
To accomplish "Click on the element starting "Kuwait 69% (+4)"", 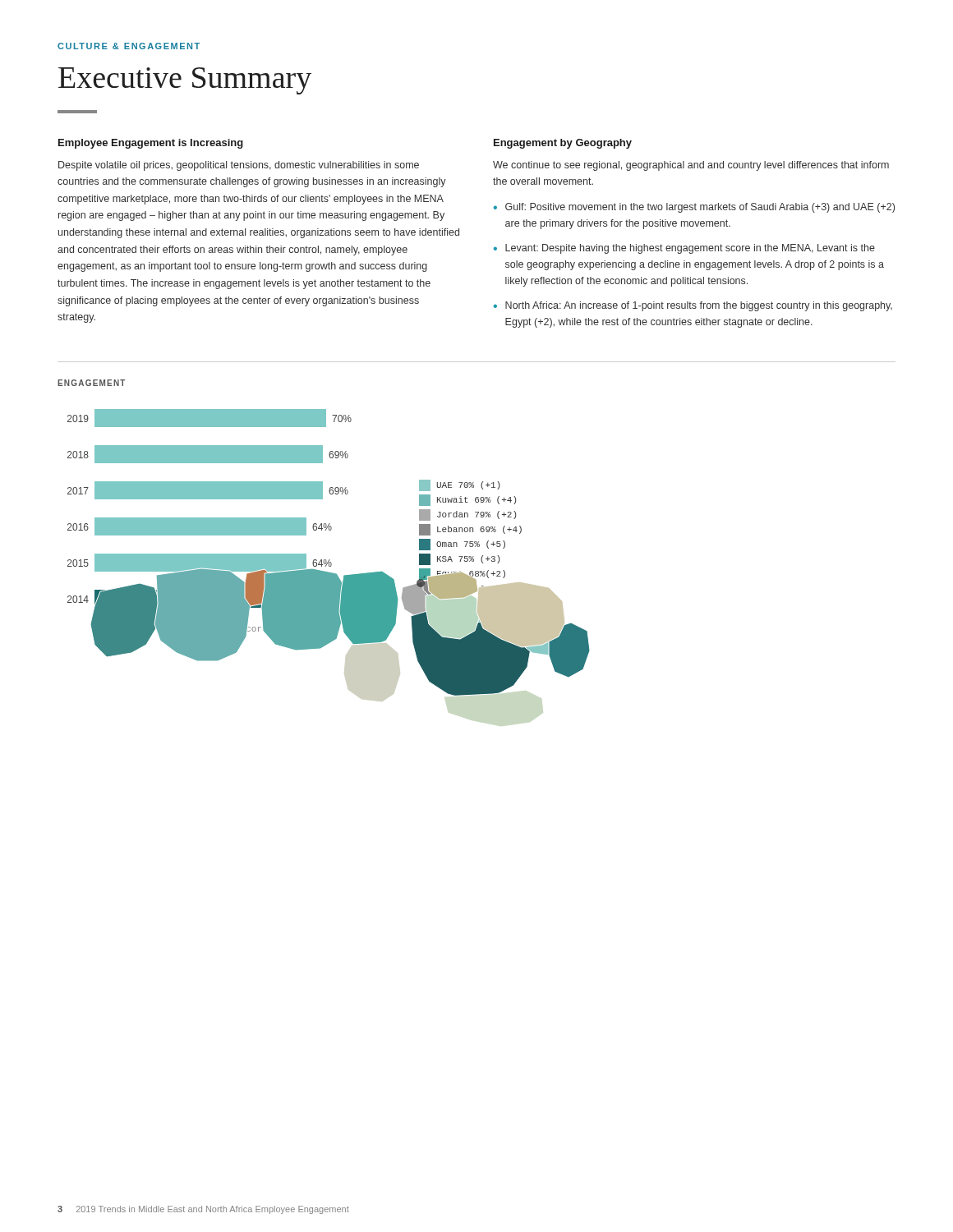I will click(468, 500).
